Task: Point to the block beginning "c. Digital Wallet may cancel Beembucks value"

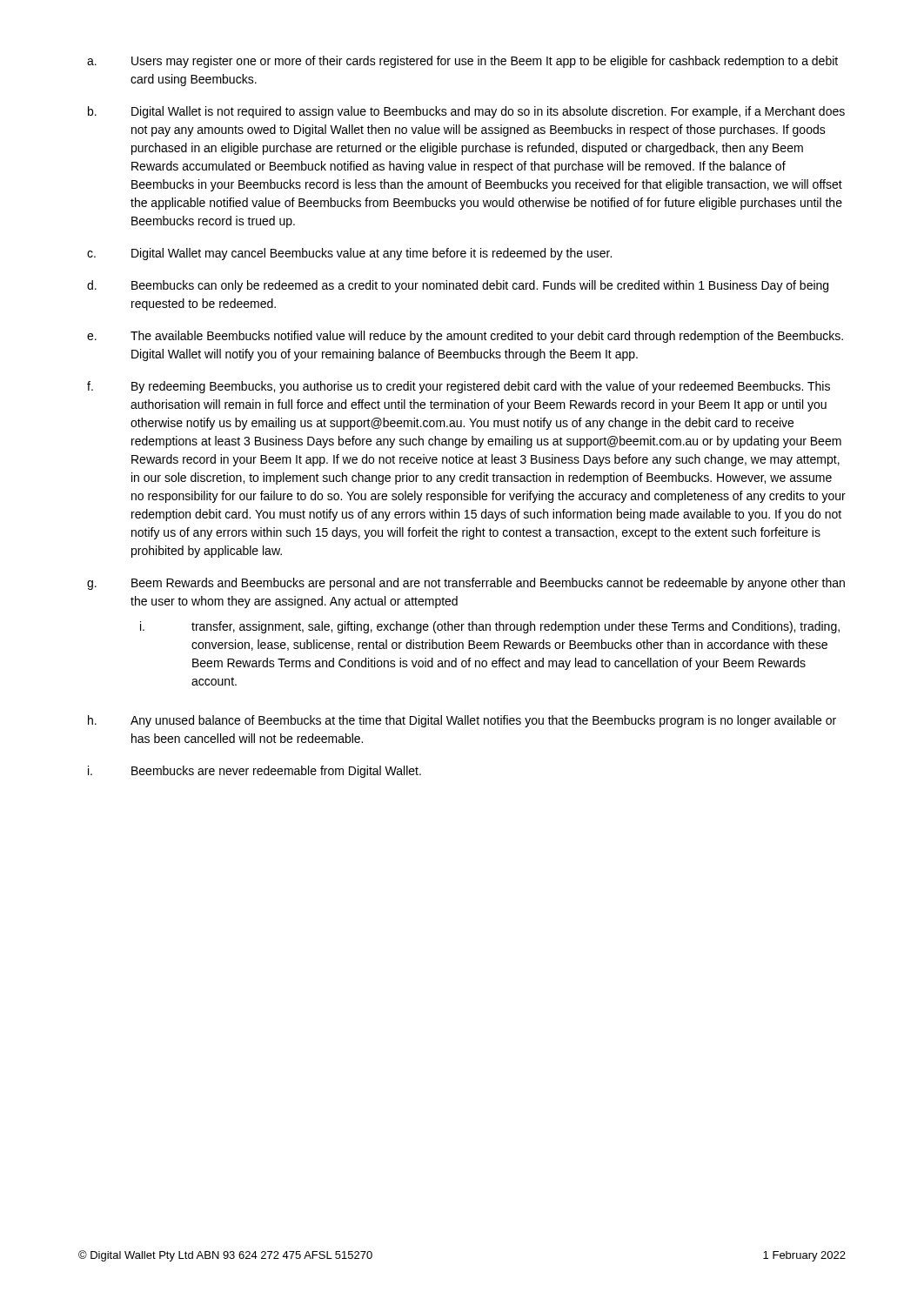Action: coord(462,254)
